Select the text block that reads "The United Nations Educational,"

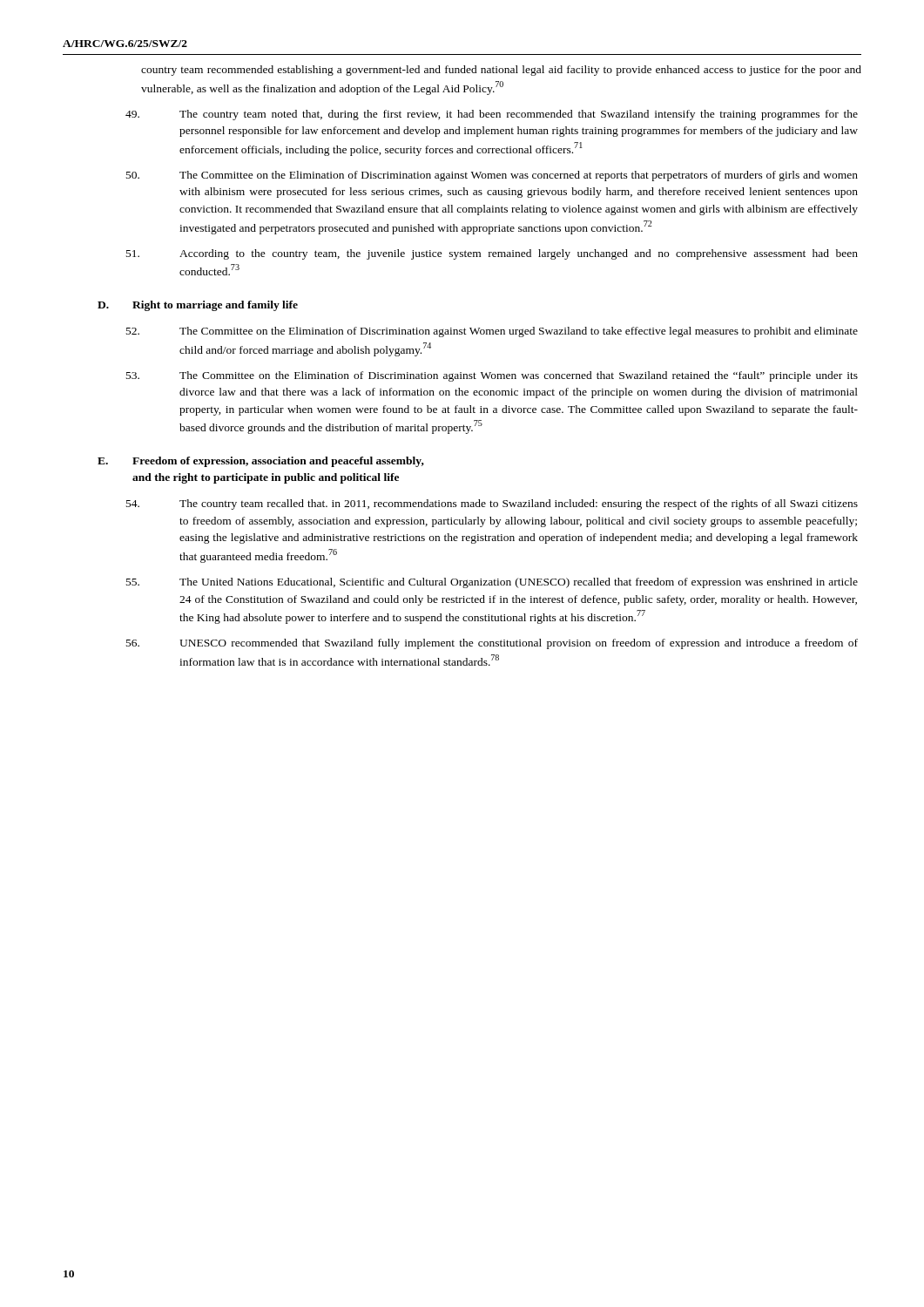pos(492,600)
